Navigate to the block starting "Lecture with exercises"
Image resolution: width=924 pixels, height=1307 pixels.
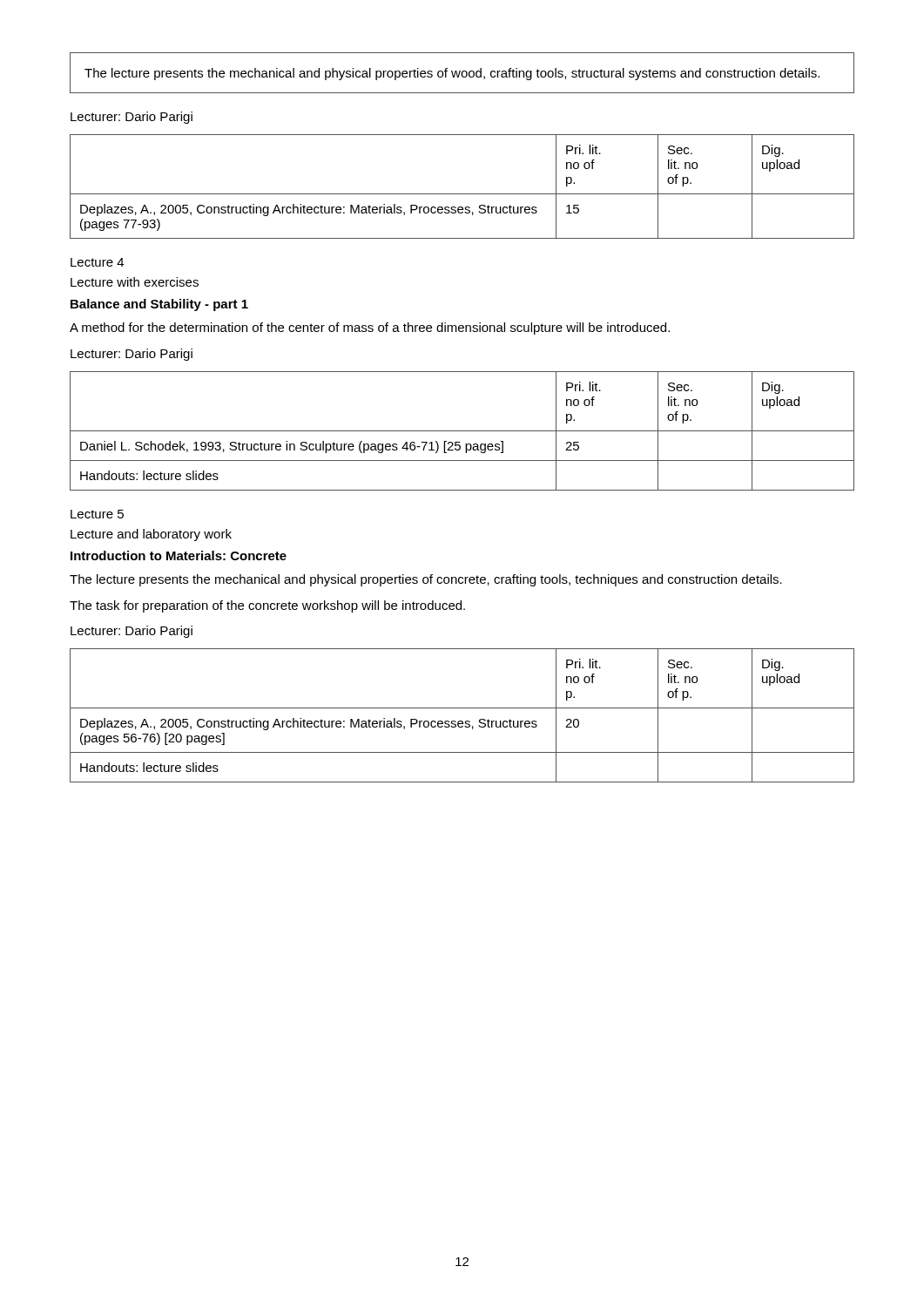click(134, 282)
